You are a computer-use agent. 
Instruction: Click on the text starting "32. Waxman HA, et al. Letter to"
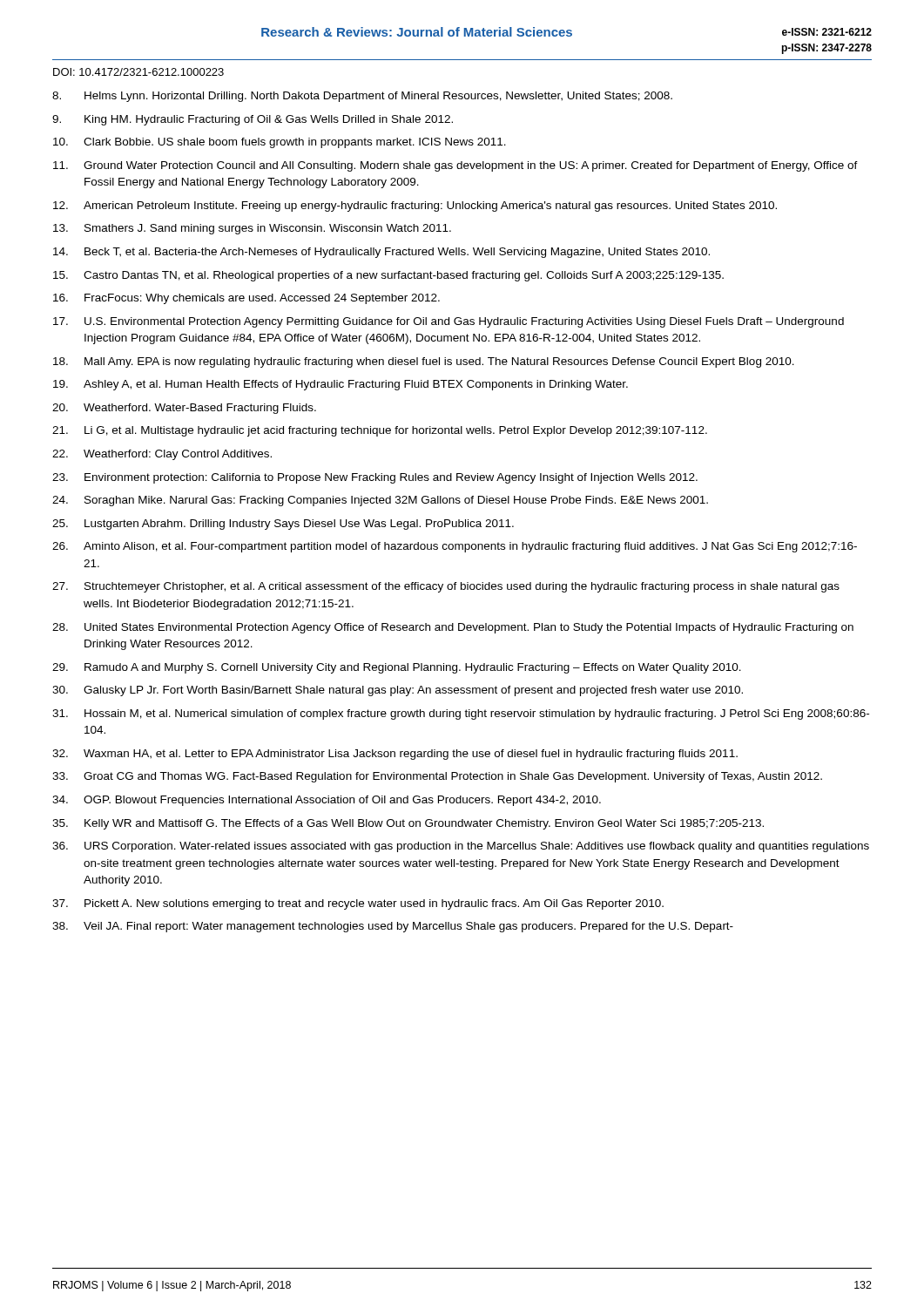click(462, 753)
